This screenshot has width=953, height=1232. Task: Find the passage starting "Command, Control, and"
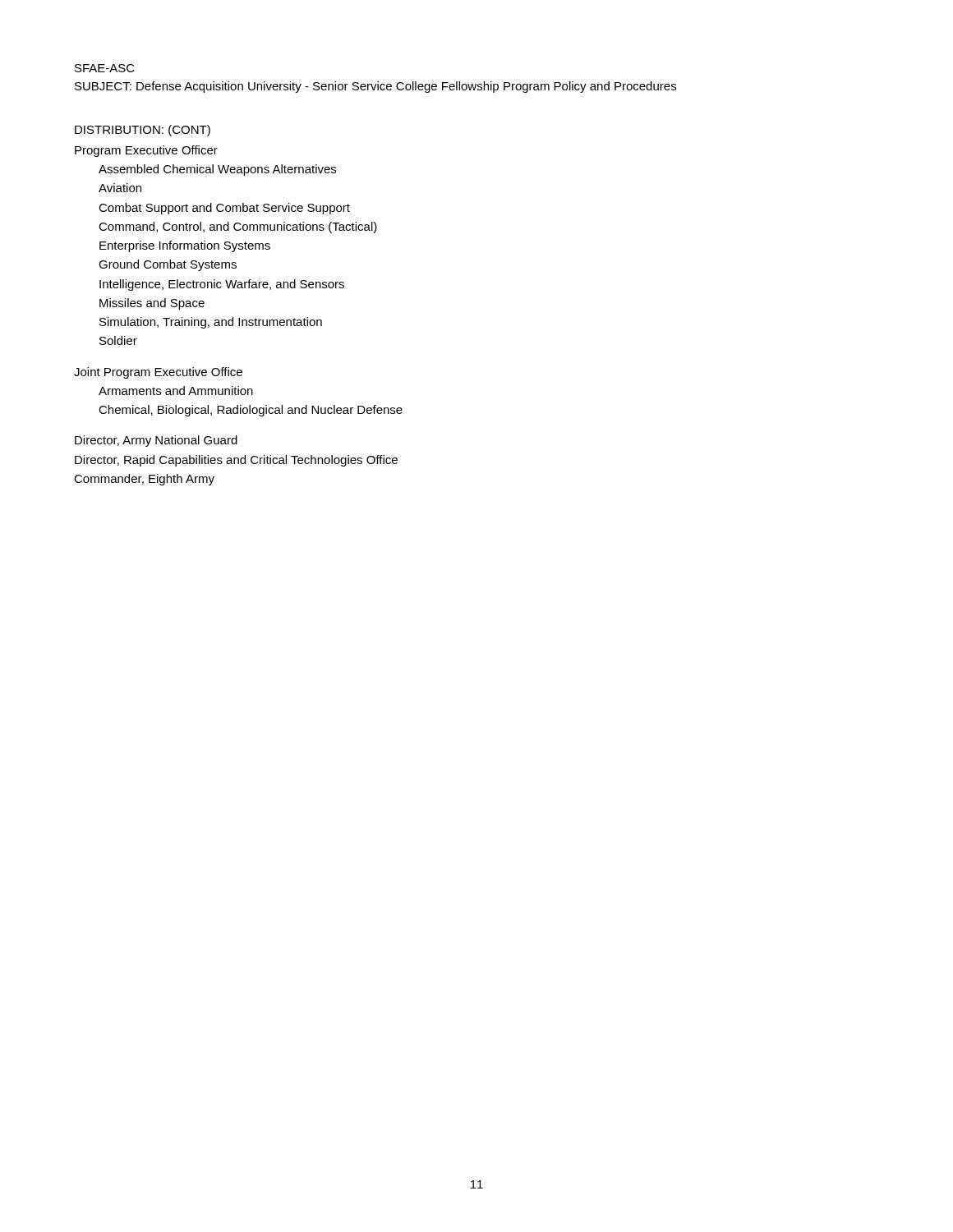pos(238,226)
